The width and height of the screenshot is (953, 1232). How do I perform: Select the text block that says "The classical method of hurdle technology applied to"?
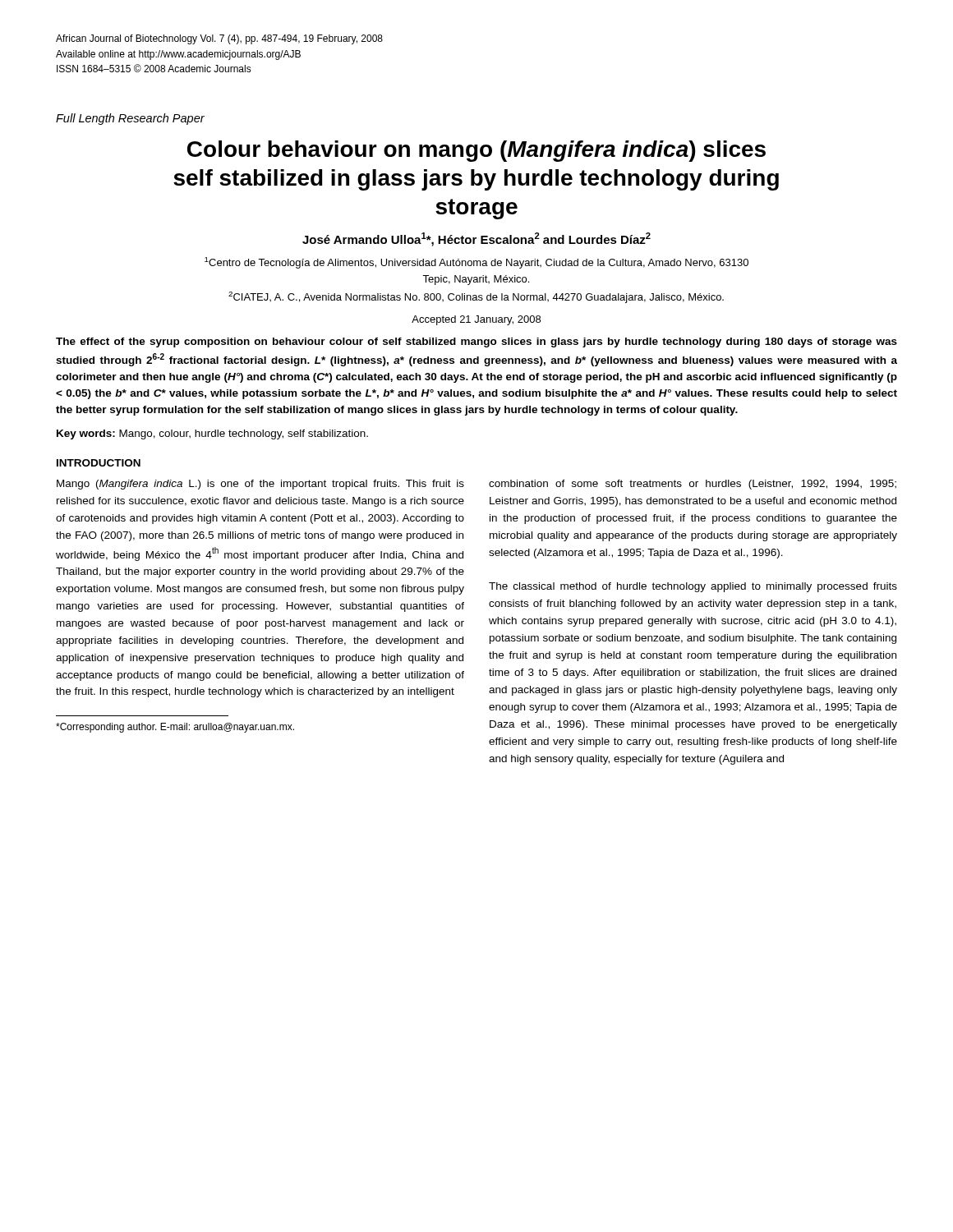(693, 672)
